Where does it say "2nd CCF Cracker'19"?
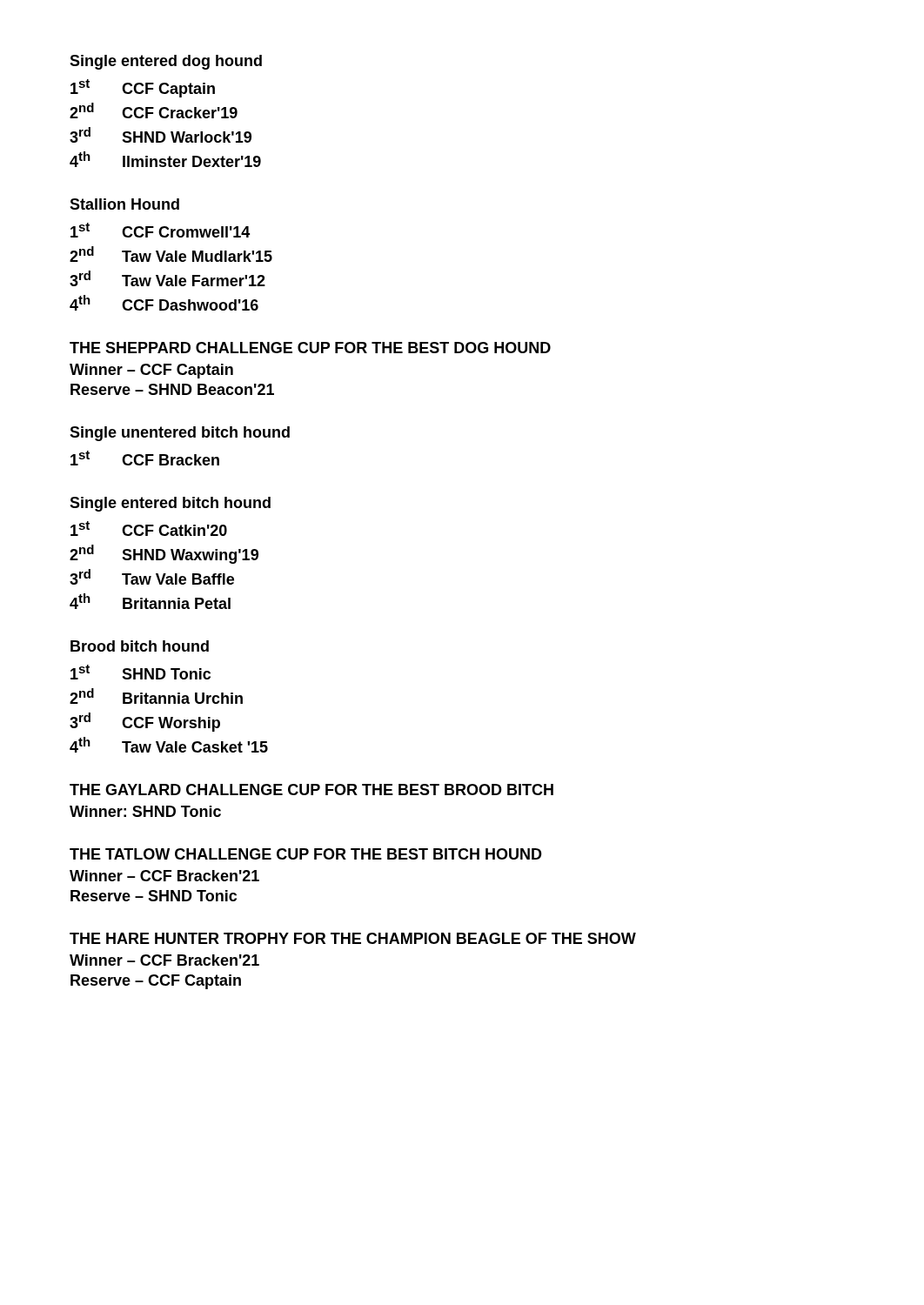This screenshot has height=1305, width=924. pyautogui.click(x=154, y=111)
